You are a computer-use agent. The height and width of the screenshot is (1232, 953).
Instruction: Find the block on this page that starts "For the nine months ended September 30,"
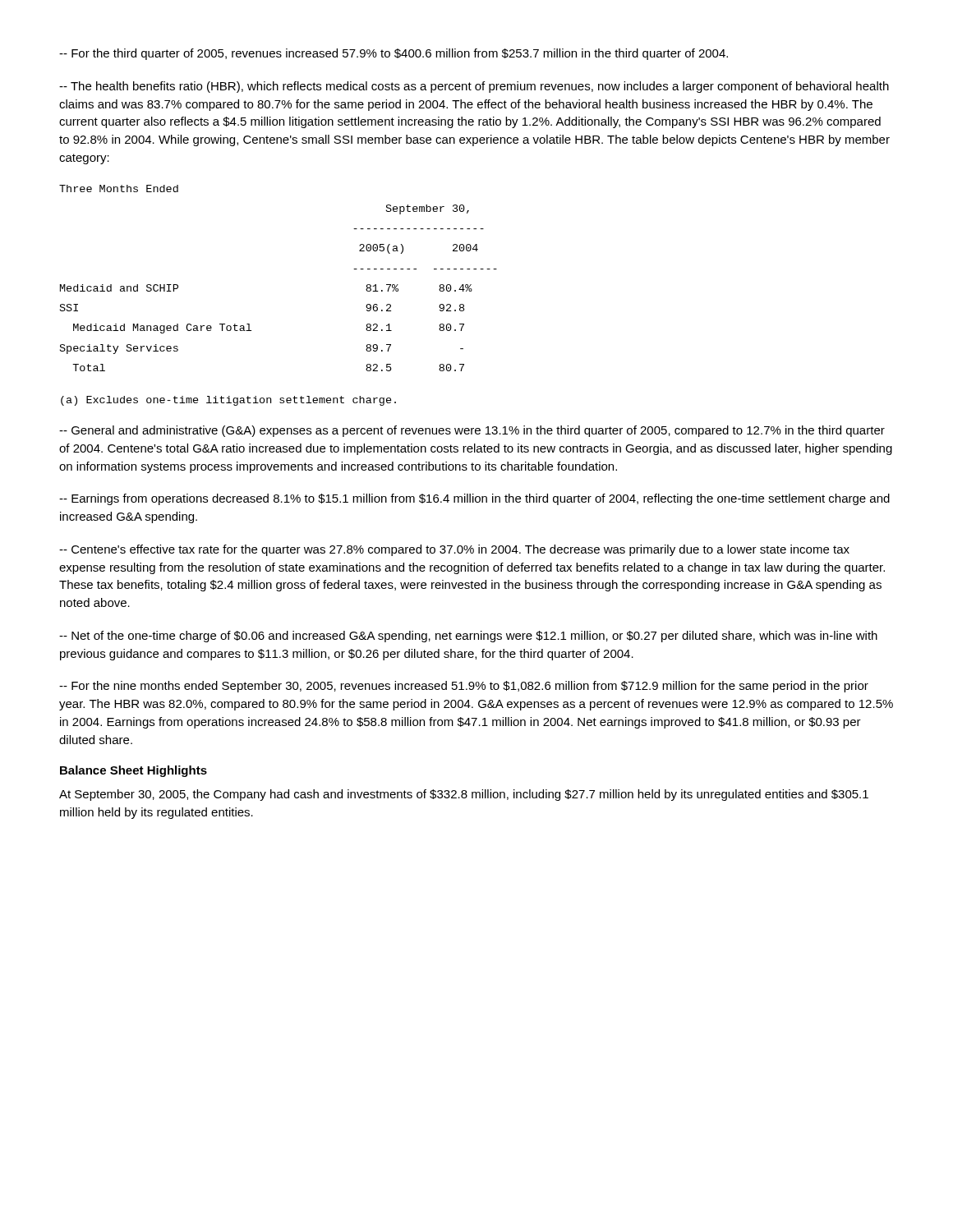click(x=476, y=712)
